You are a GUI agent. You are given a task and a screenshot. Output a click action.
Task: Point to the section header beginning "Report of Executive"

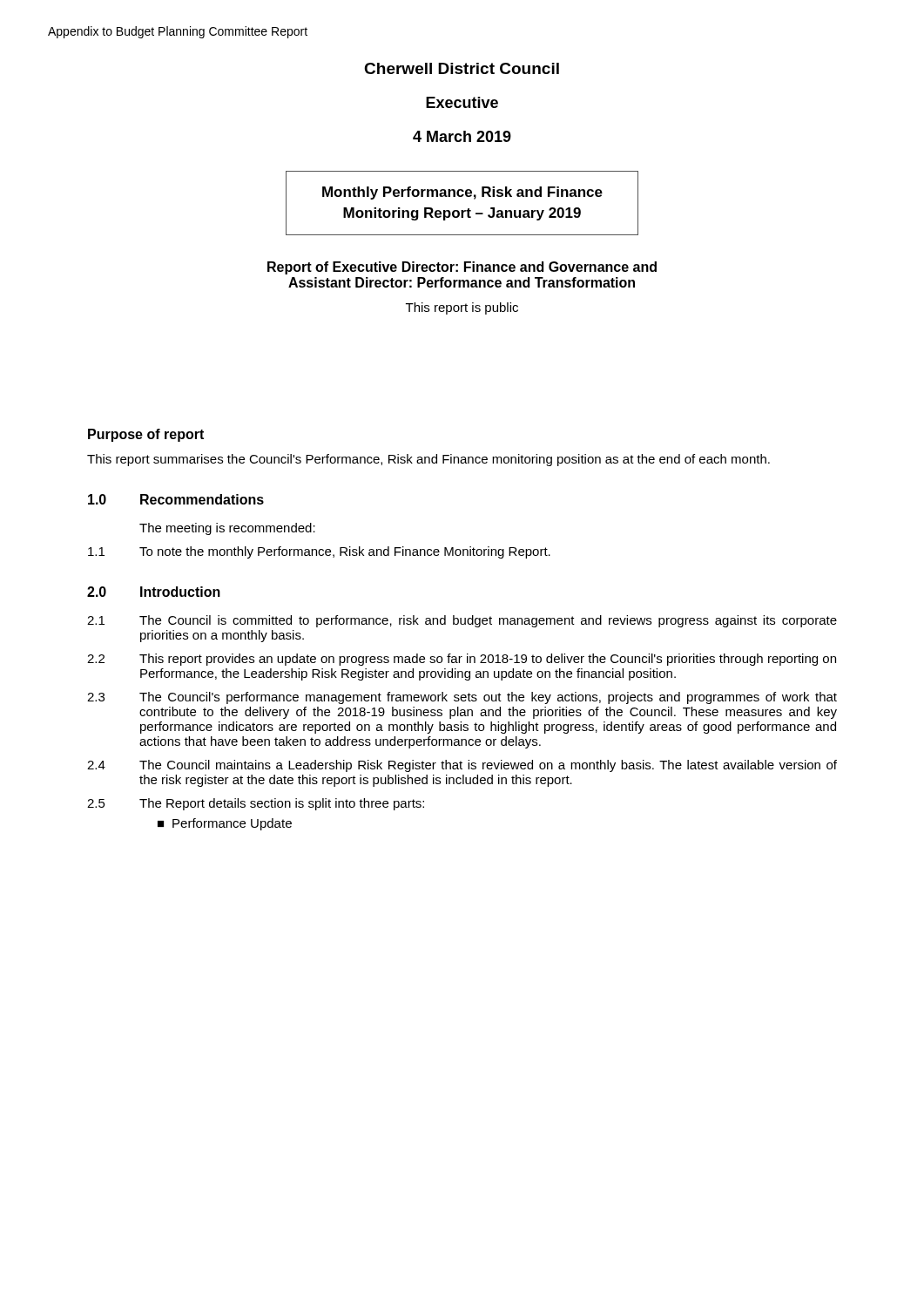point(462,275)
